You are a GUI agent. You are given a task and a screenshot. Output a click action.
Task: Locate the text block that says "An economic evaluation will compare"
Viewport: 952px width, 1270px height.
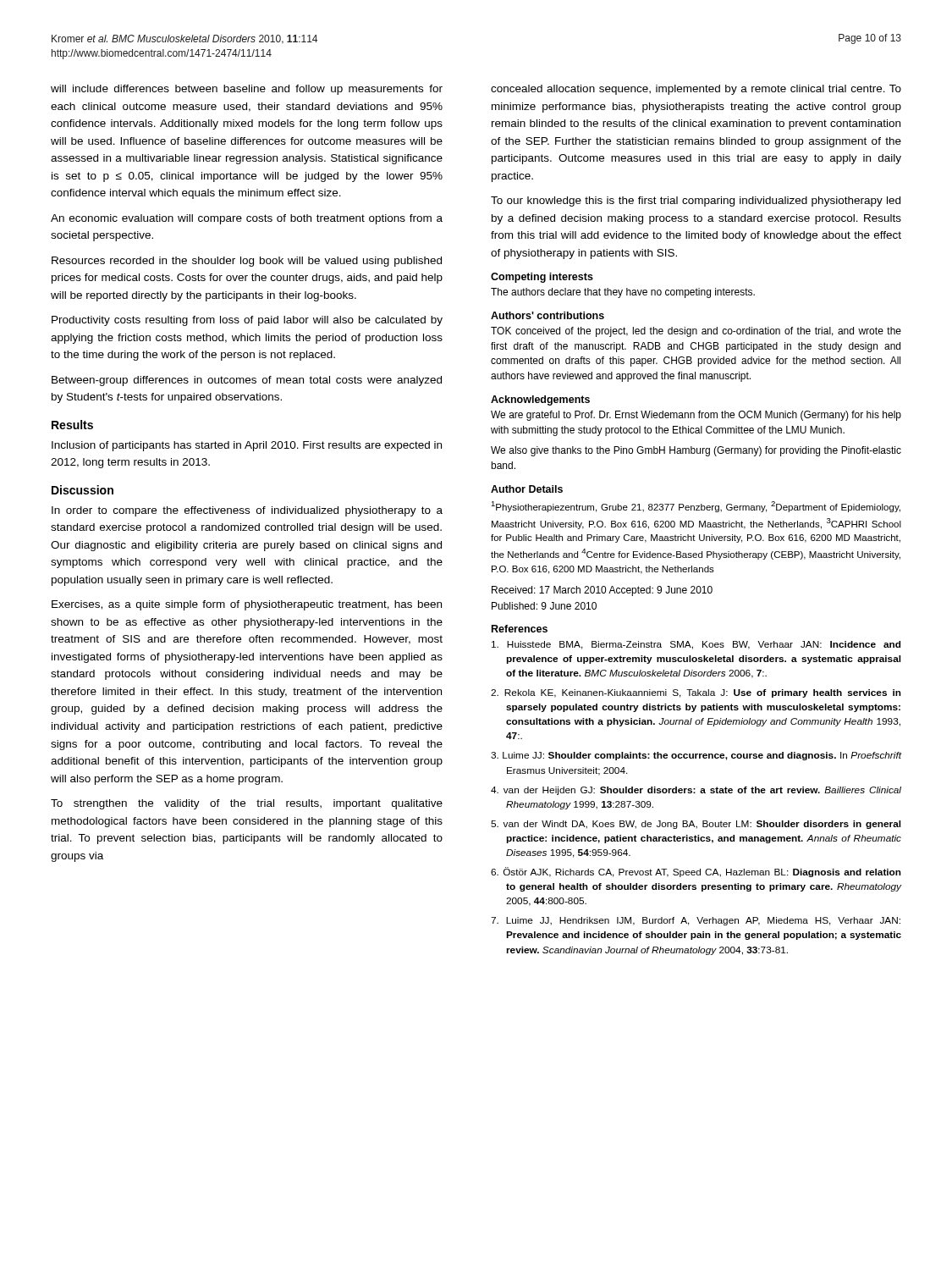247,227
